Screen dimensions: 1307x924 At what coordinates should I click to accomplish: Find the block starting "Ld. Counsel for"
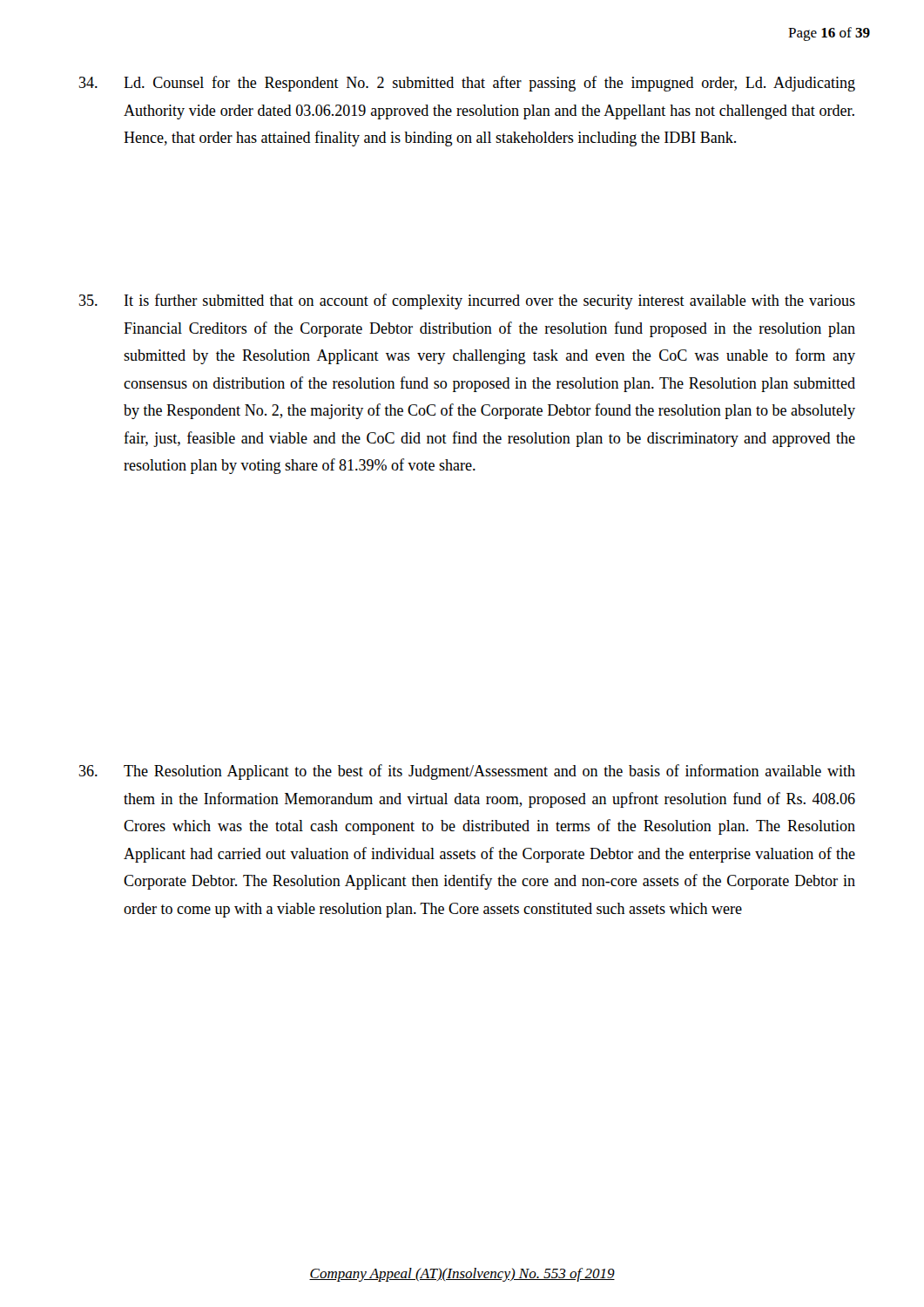(467, 111)
